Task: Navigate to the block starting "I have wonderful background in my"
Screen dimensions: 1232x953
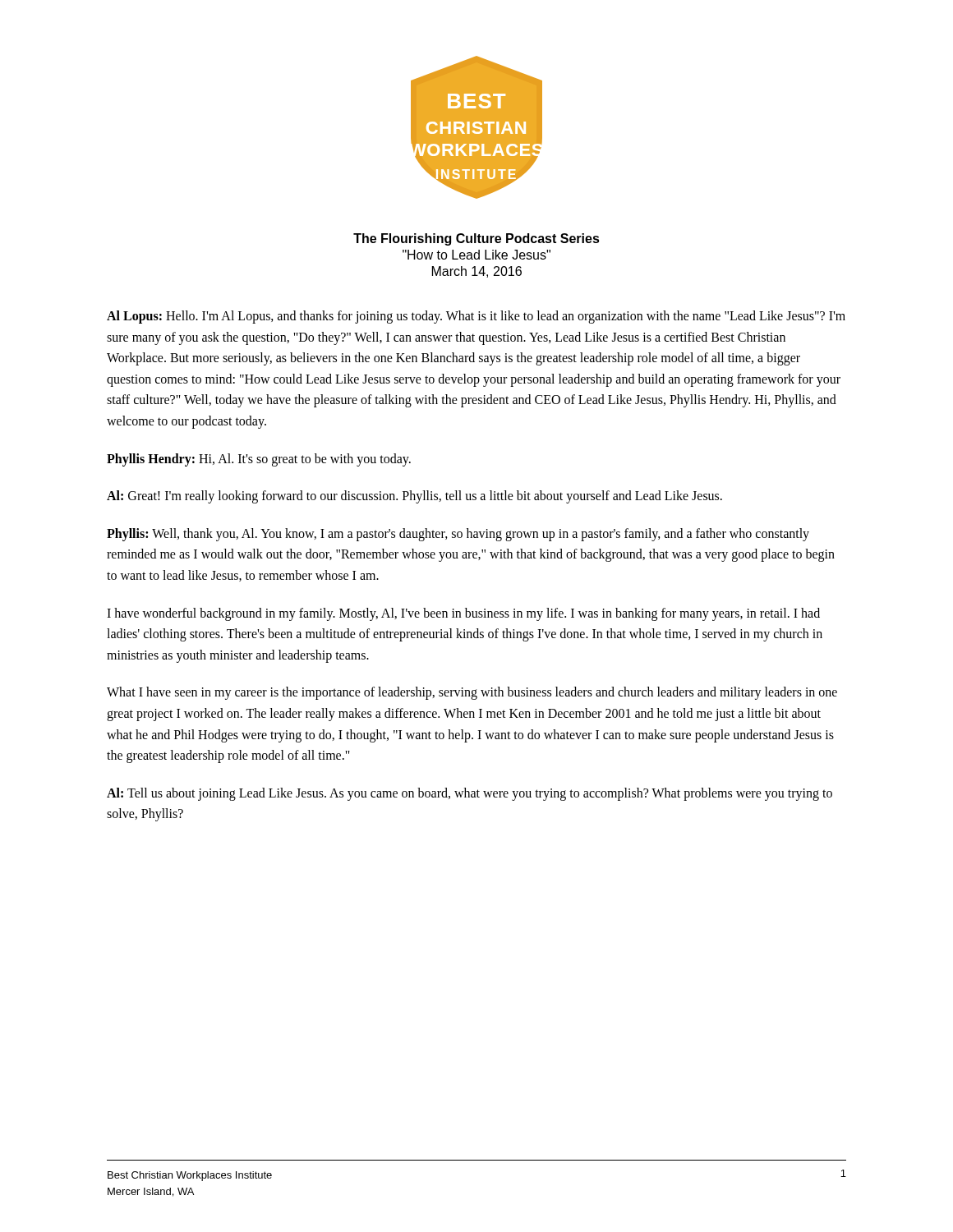Action: (465, 634)
